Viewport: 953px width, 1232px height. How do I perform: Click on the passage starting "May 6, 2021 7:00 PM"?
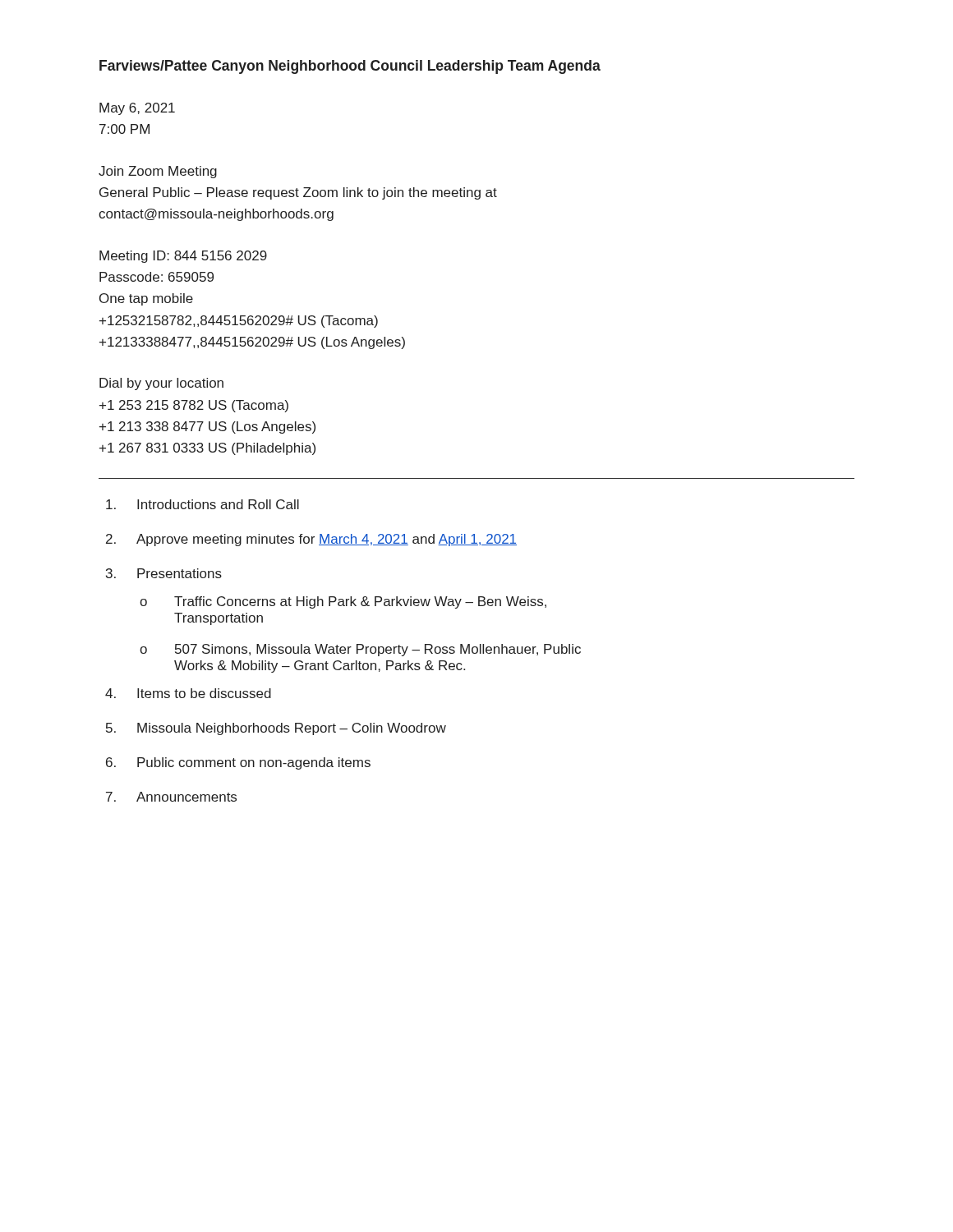[137, 119]
